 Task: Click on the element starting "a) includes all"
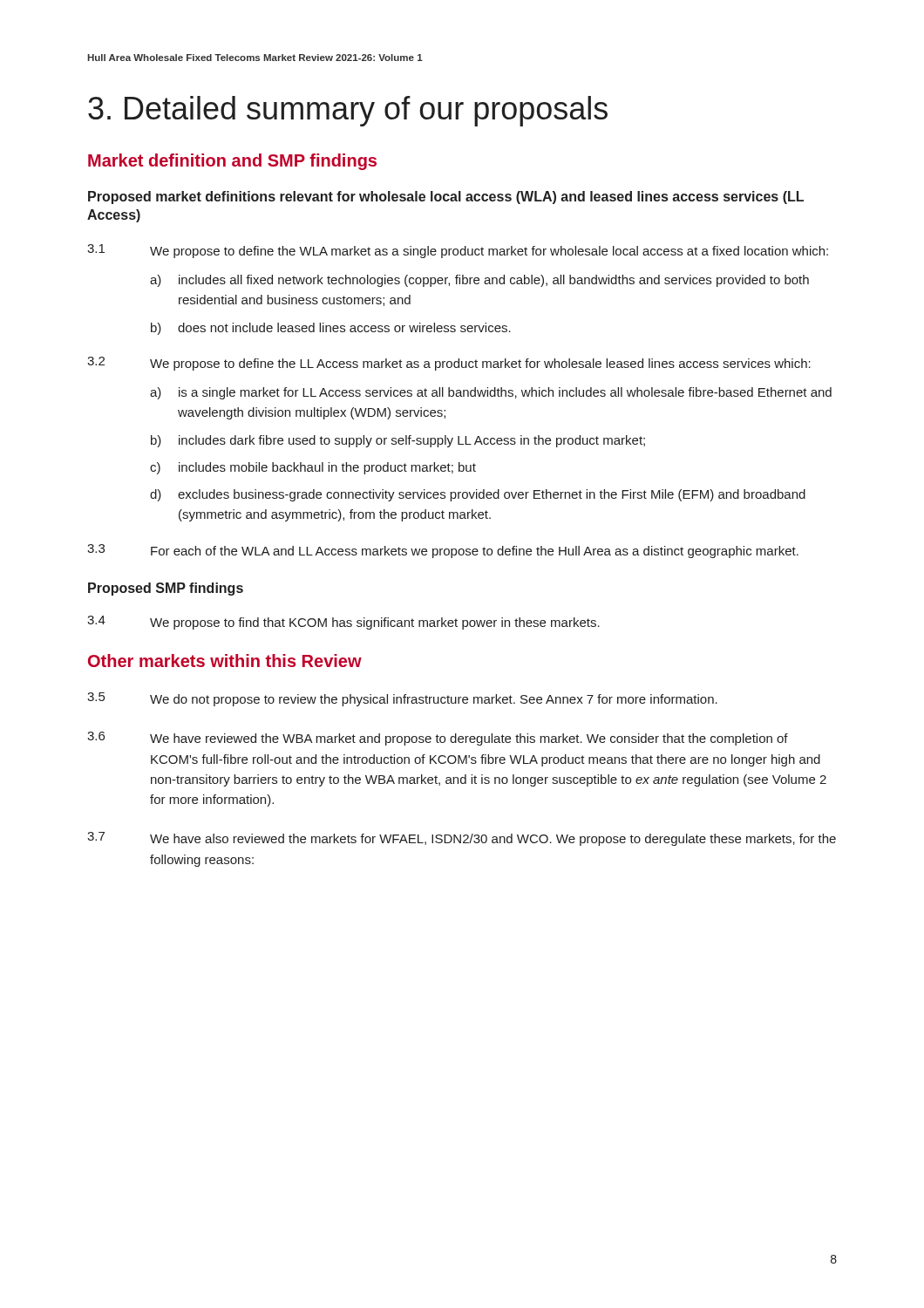click(493, 290)
